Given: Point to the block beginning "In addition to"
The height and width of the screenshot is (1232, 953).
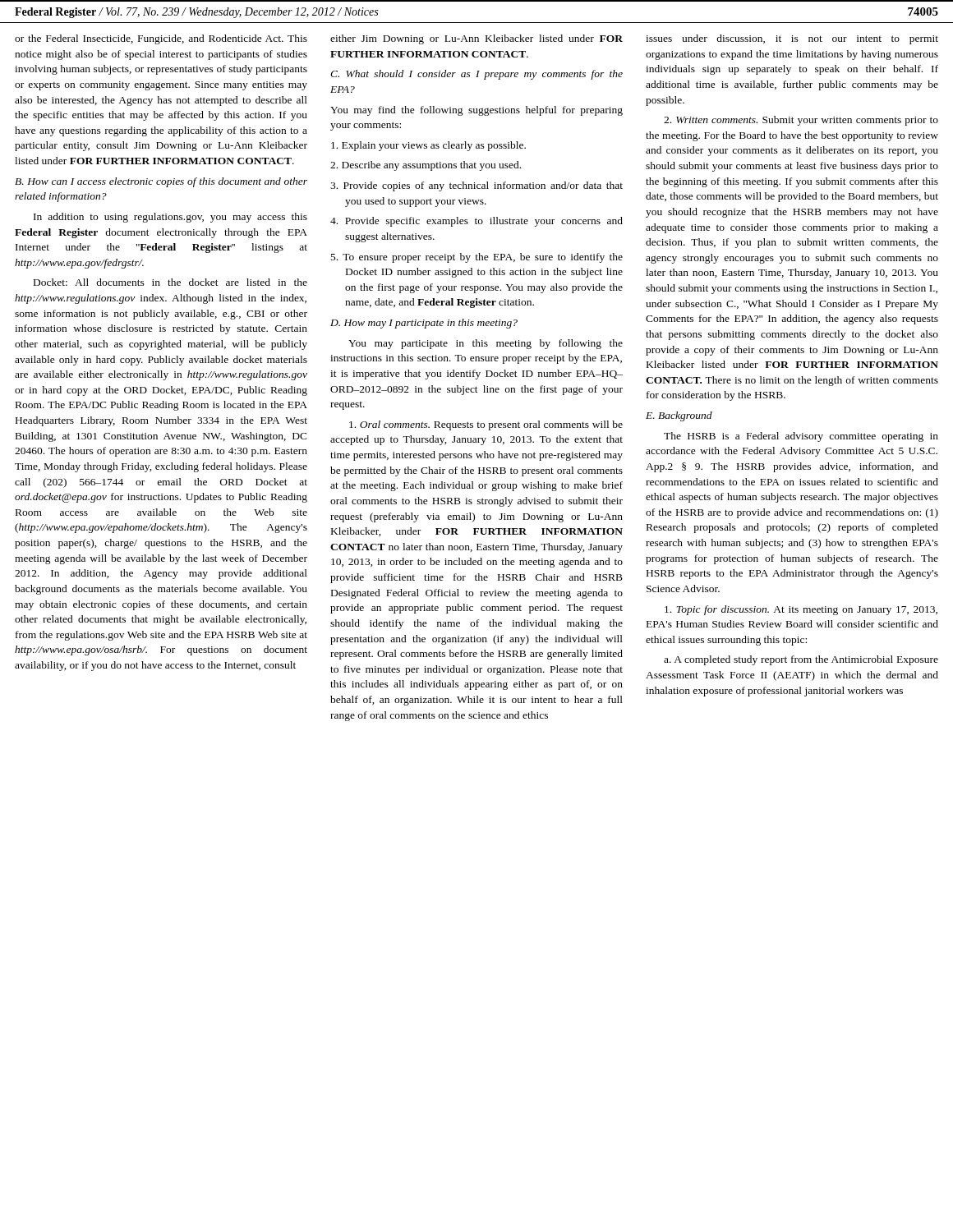Looking at the screenshot, I should [x=161, y=441].
